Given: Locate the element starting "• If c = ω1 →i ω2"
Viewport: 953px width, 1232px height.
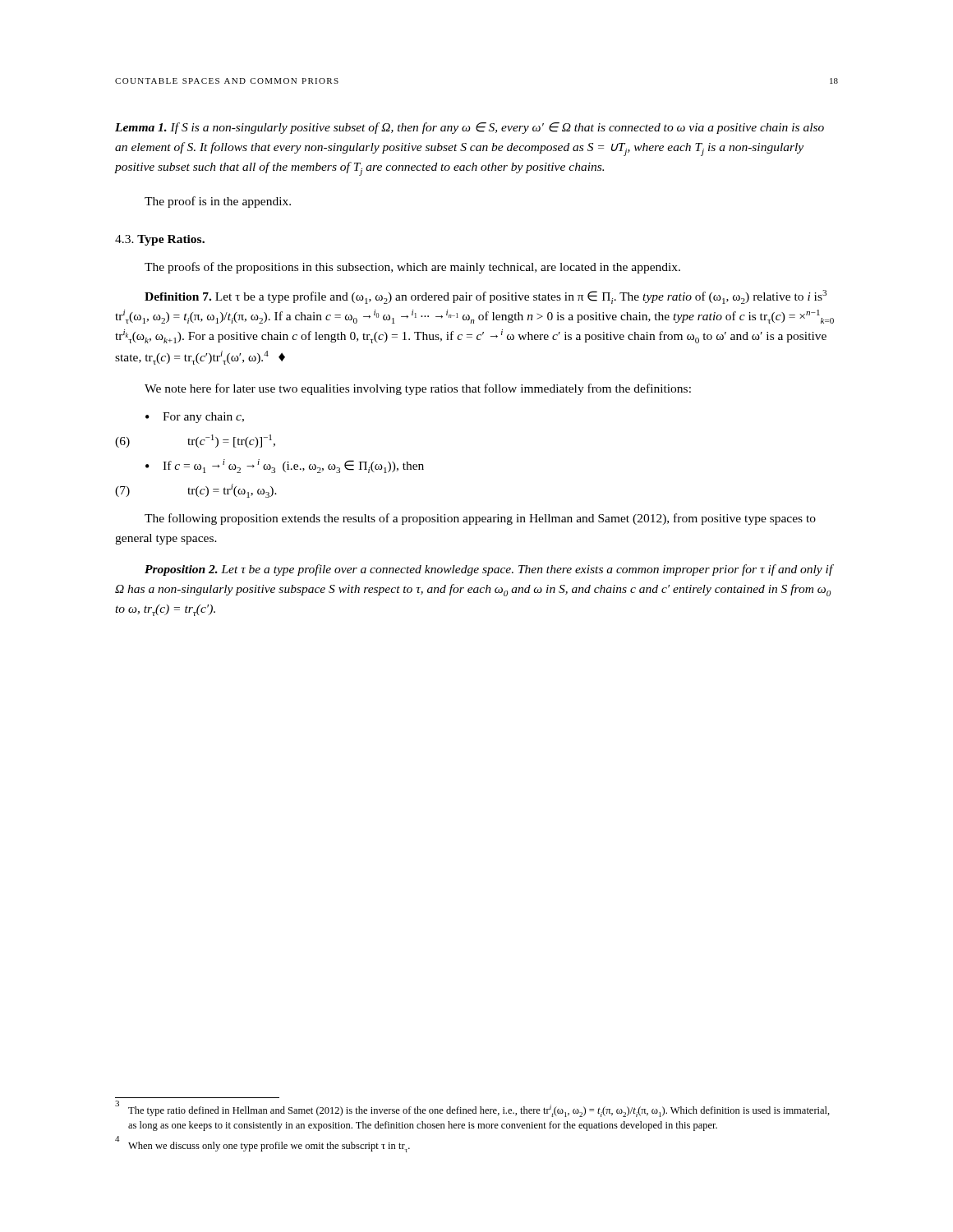Looking at the screenshot, I should coord(285,466).
